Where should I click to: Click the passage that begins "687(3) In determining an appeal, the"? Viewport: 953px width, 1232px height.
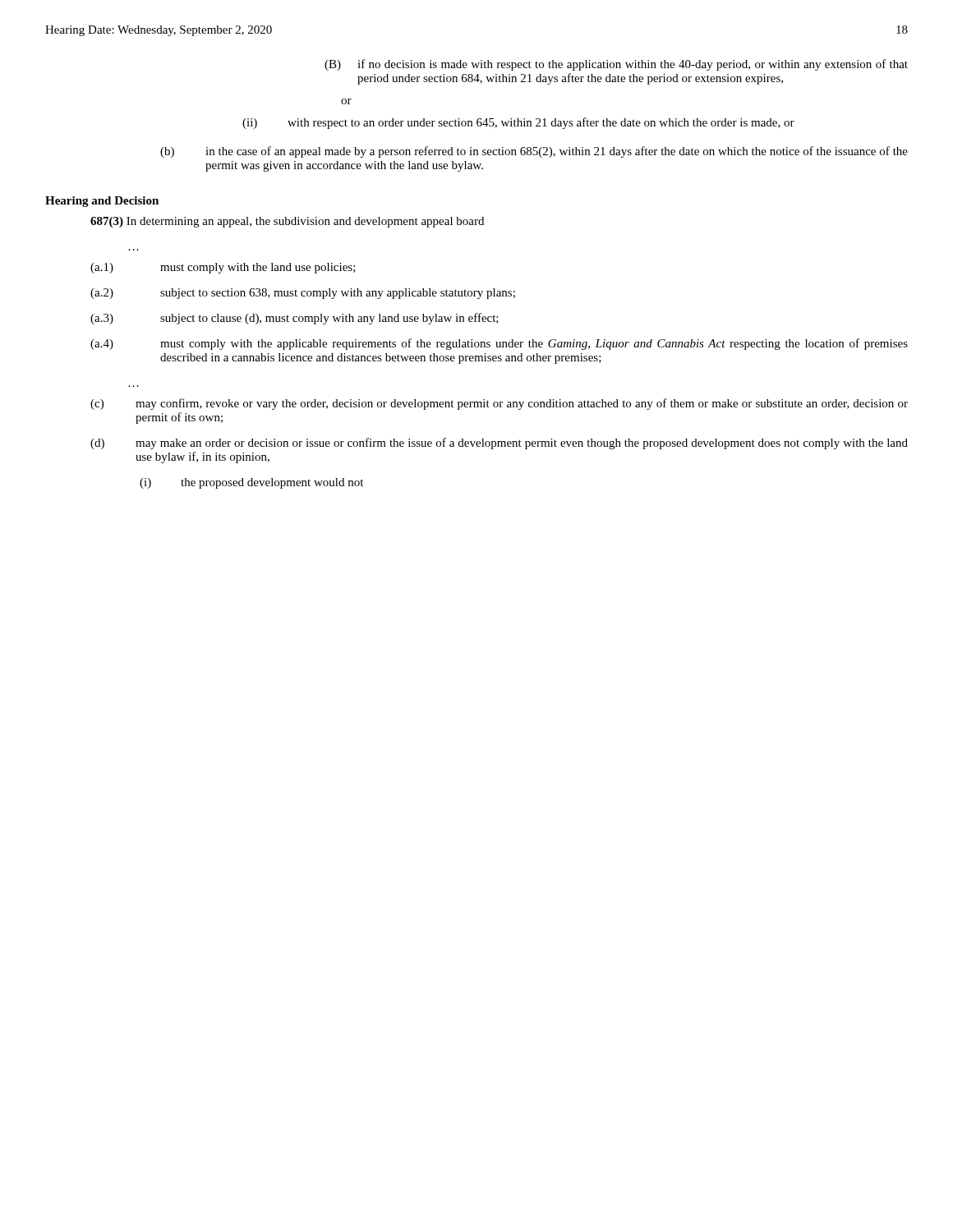287,221
